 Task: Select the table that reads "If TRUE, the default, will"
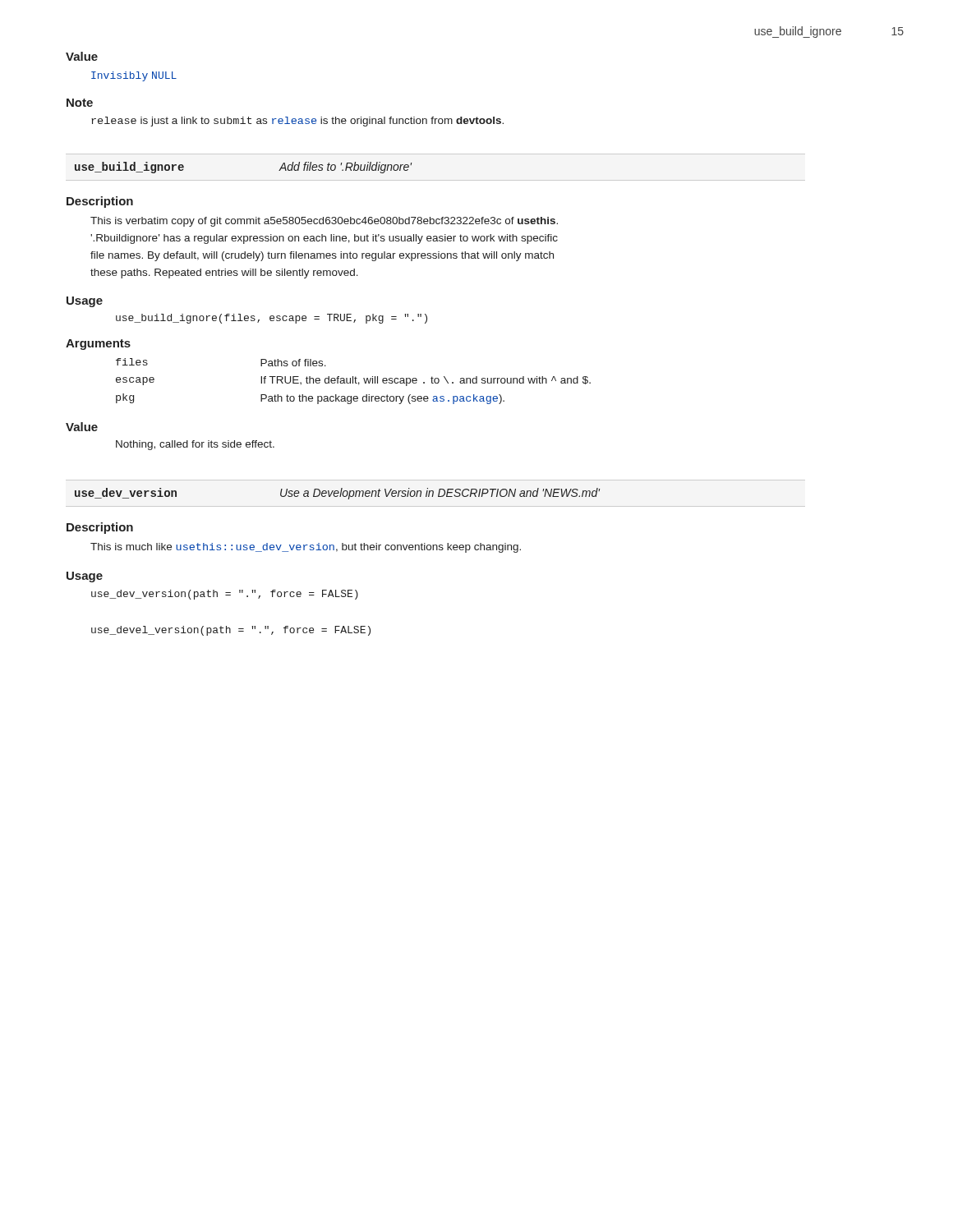pyautogui.click(x=448, y=381)
